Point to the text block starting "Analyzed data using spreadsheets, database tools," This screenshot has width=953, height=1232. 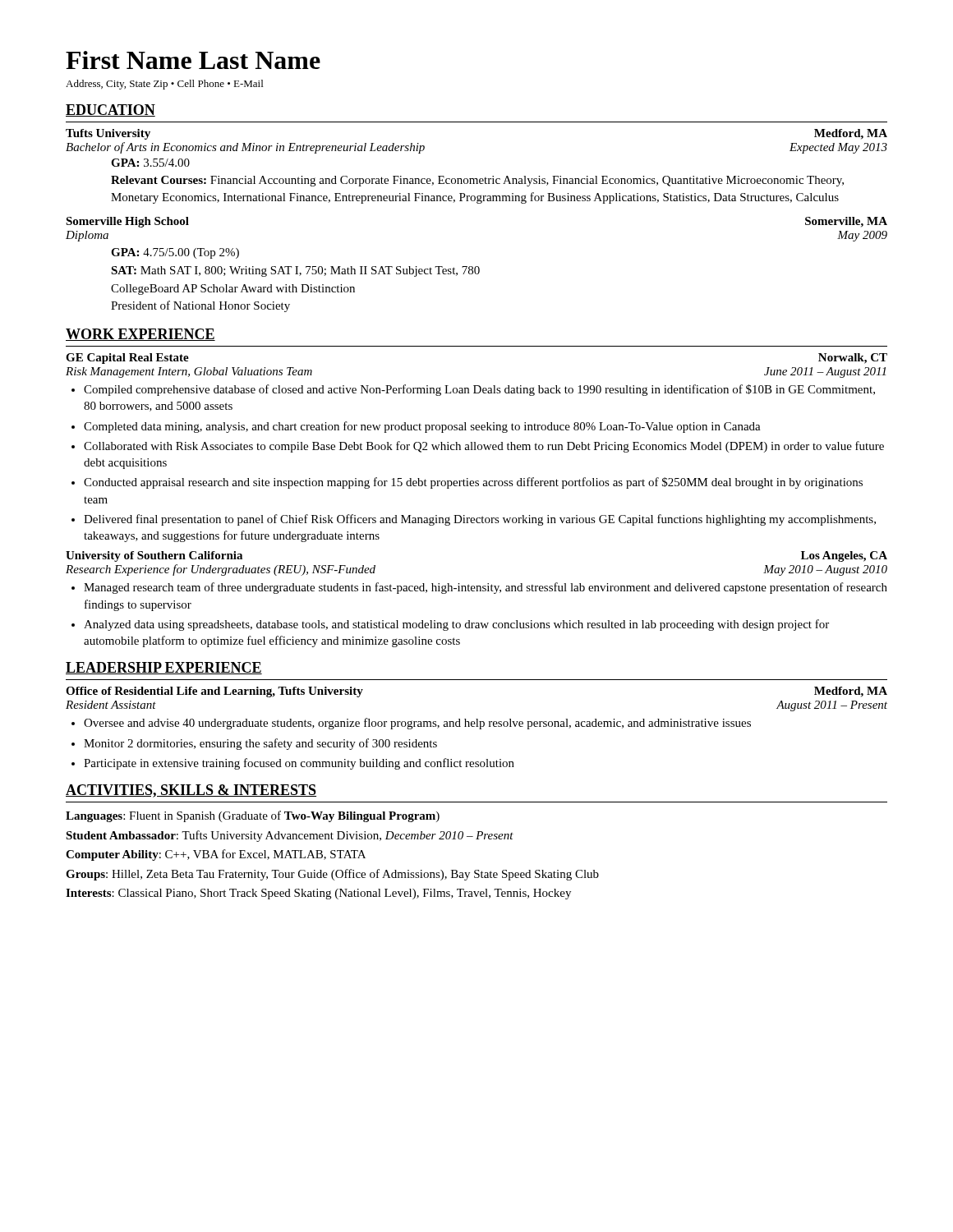[456, 632]
